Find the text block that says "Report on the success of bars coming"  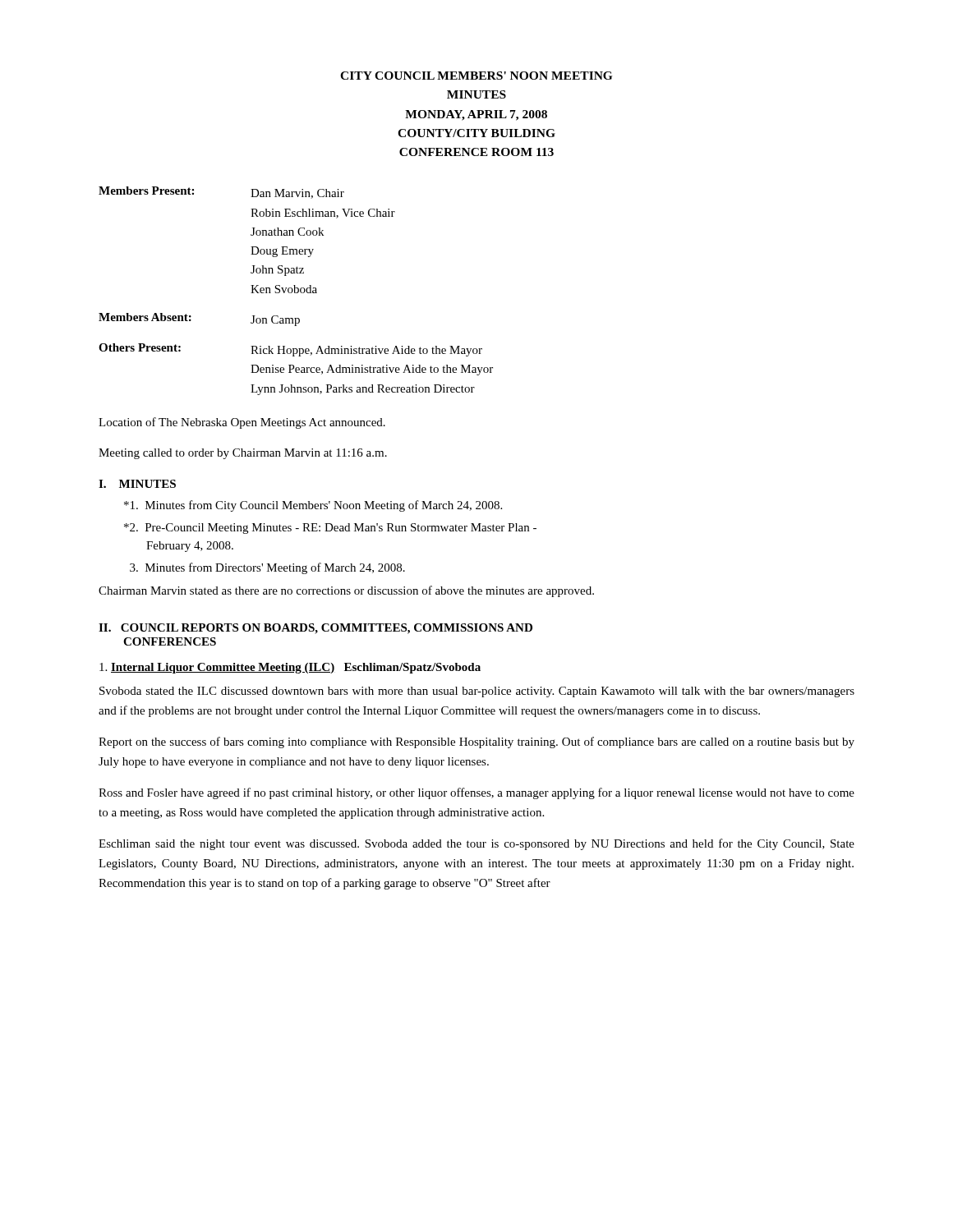[x=476, y=751]
